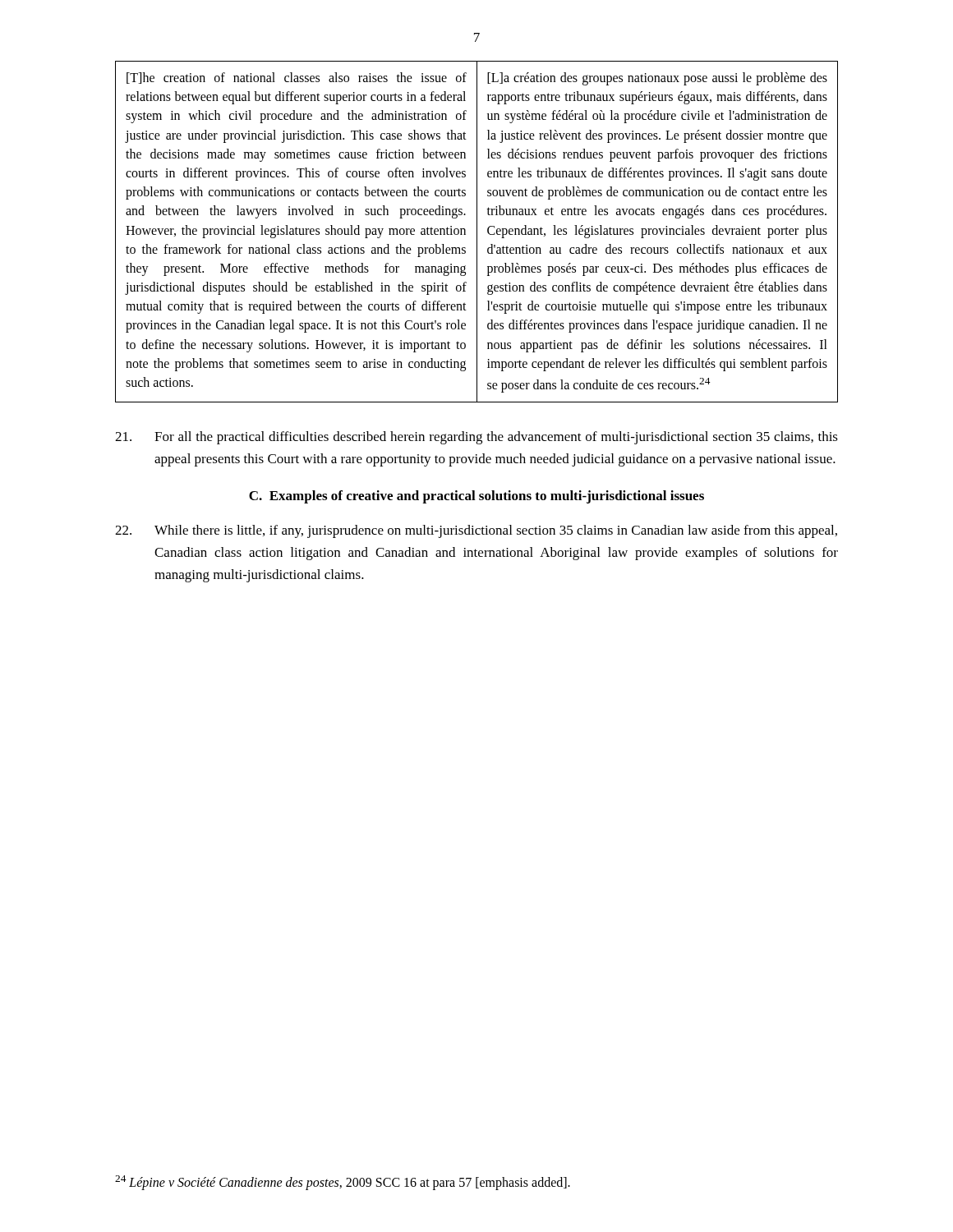The height and width of the screenshot is (1232, 953).
Task: Select a table
Action: pyautogui.click(x=476, y=231)
